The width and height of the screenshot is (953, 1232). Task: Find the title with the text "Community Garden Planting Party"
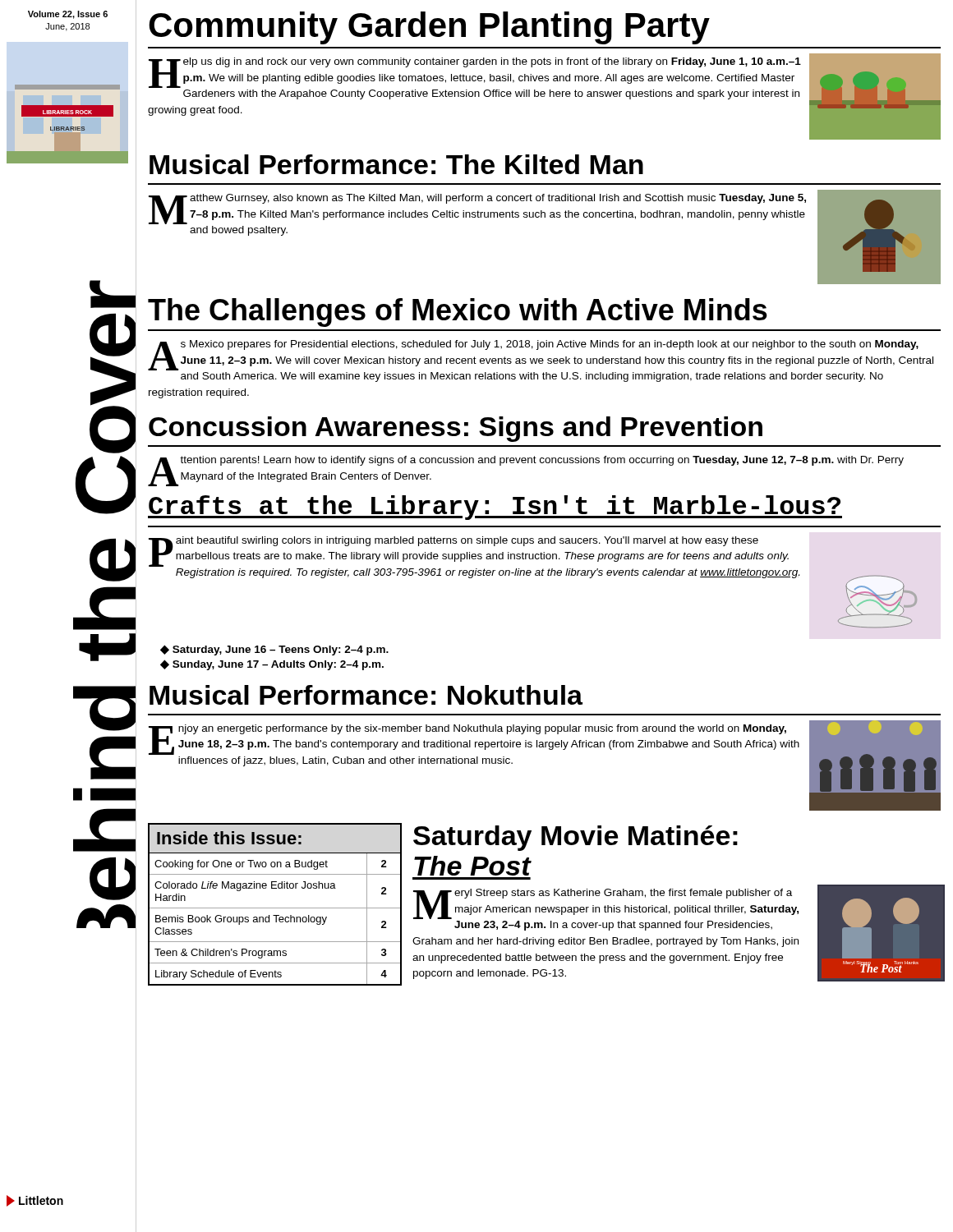pos(544,27)
